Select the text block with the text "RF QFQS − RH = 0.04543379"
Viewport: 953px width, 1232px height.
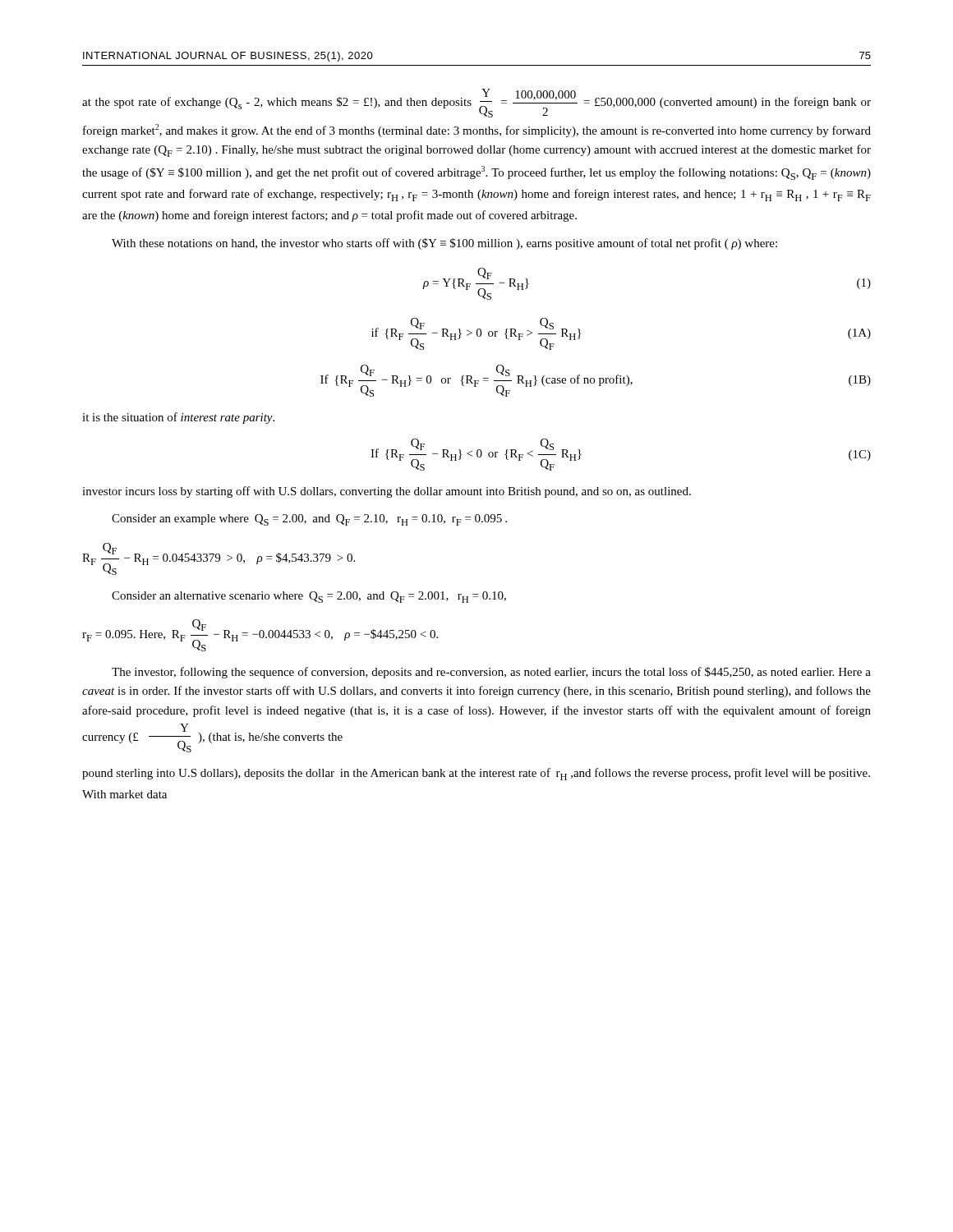pos(219,559)
